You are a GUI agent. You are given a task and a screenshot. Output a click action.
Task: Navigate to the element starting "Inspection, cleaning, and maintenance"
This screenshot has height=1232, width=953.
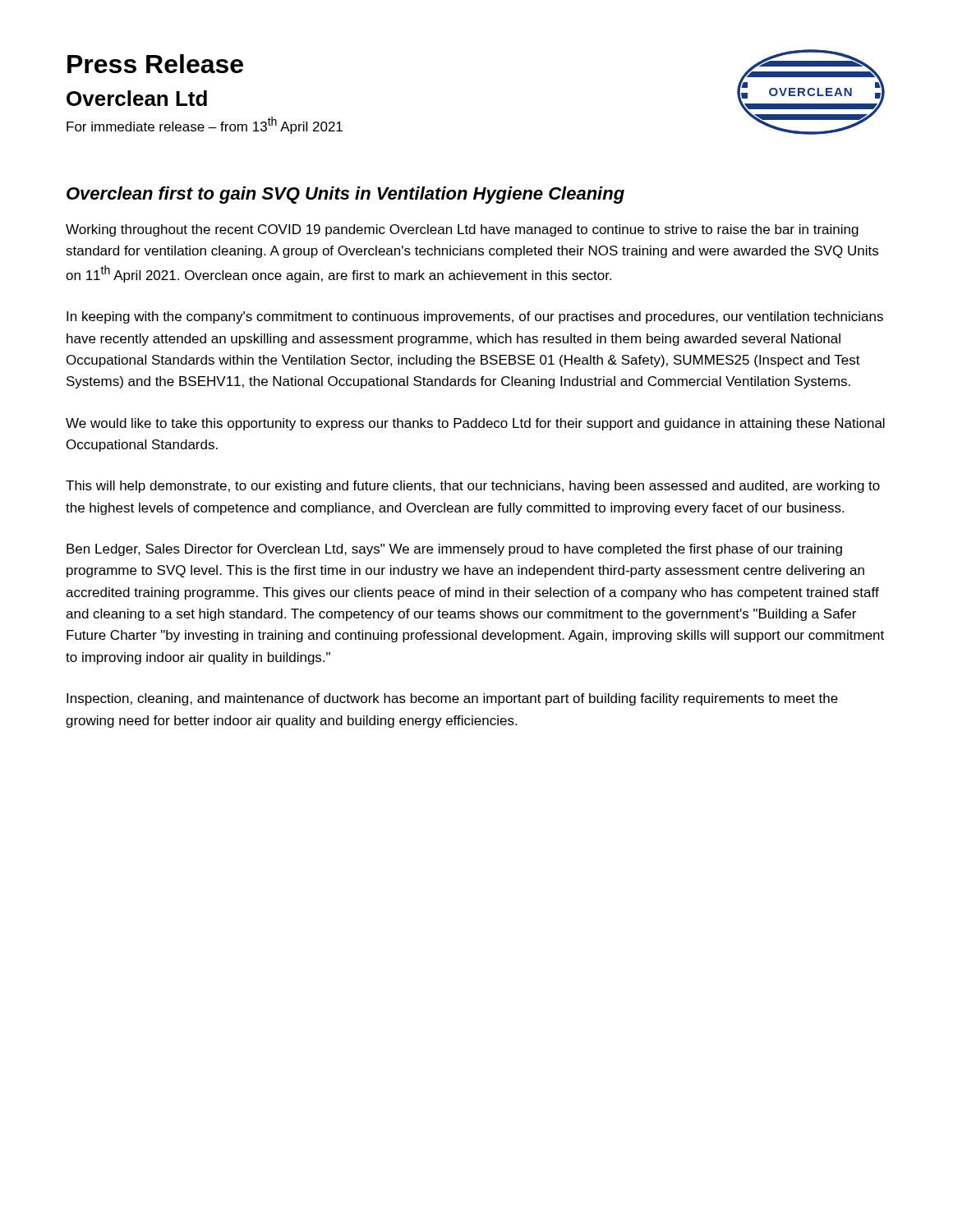click(452, 710)
